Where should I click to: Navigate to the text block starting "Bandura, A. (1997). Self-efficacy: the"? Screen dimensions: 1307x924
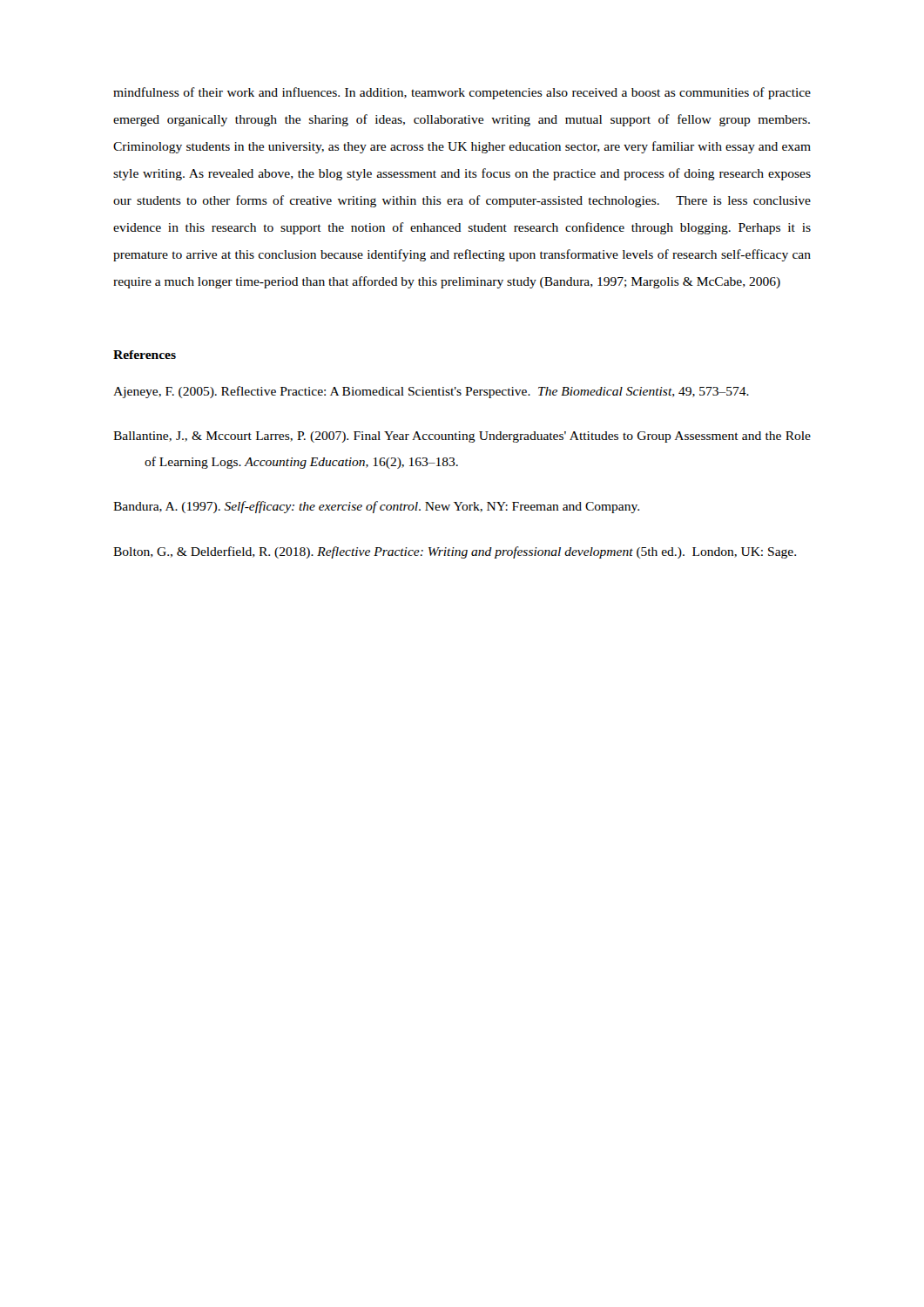(x=377, y=506)
